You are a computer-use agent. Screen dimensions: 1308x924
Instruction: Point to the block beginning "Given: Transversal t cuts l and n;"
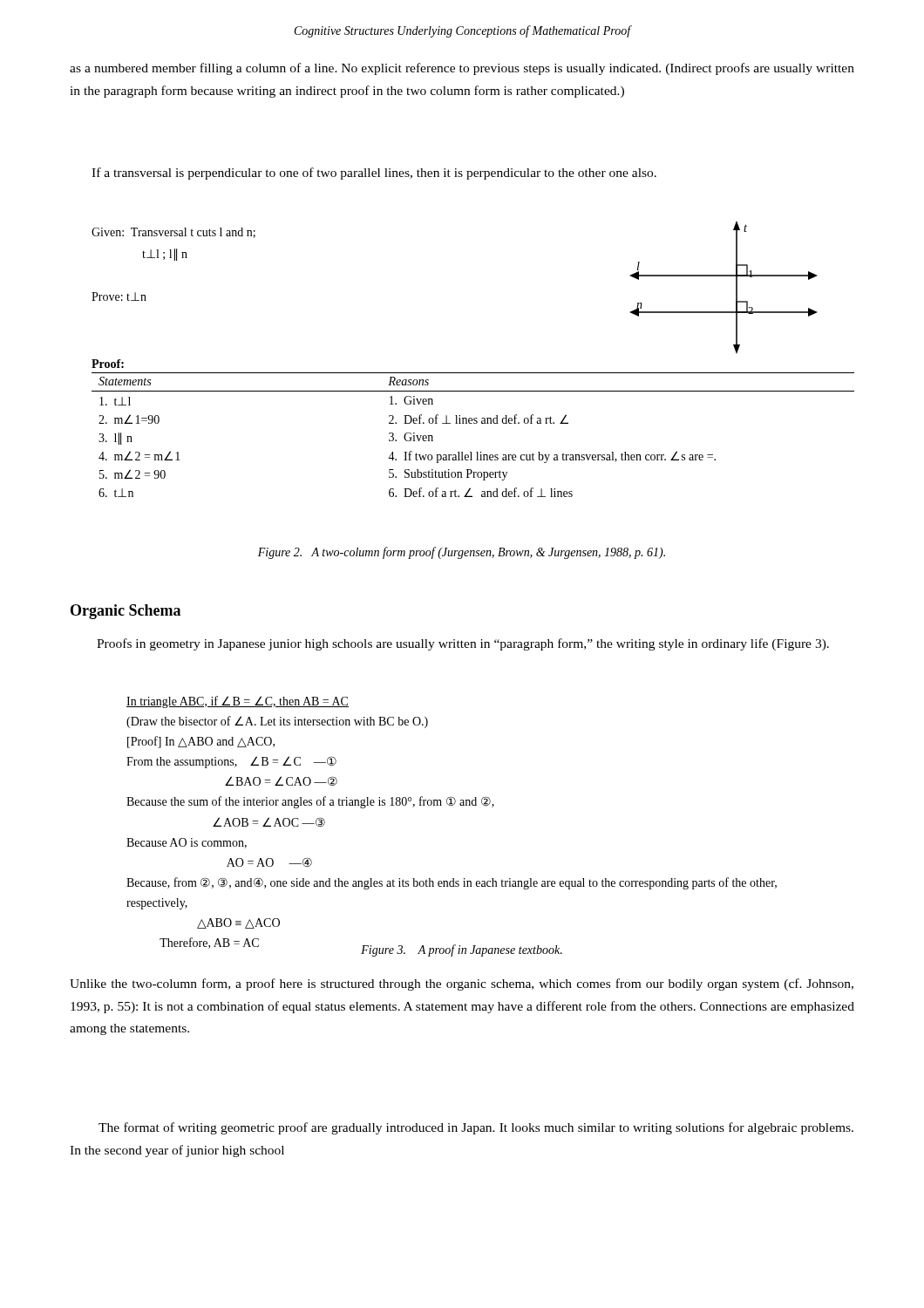[174, 264]
